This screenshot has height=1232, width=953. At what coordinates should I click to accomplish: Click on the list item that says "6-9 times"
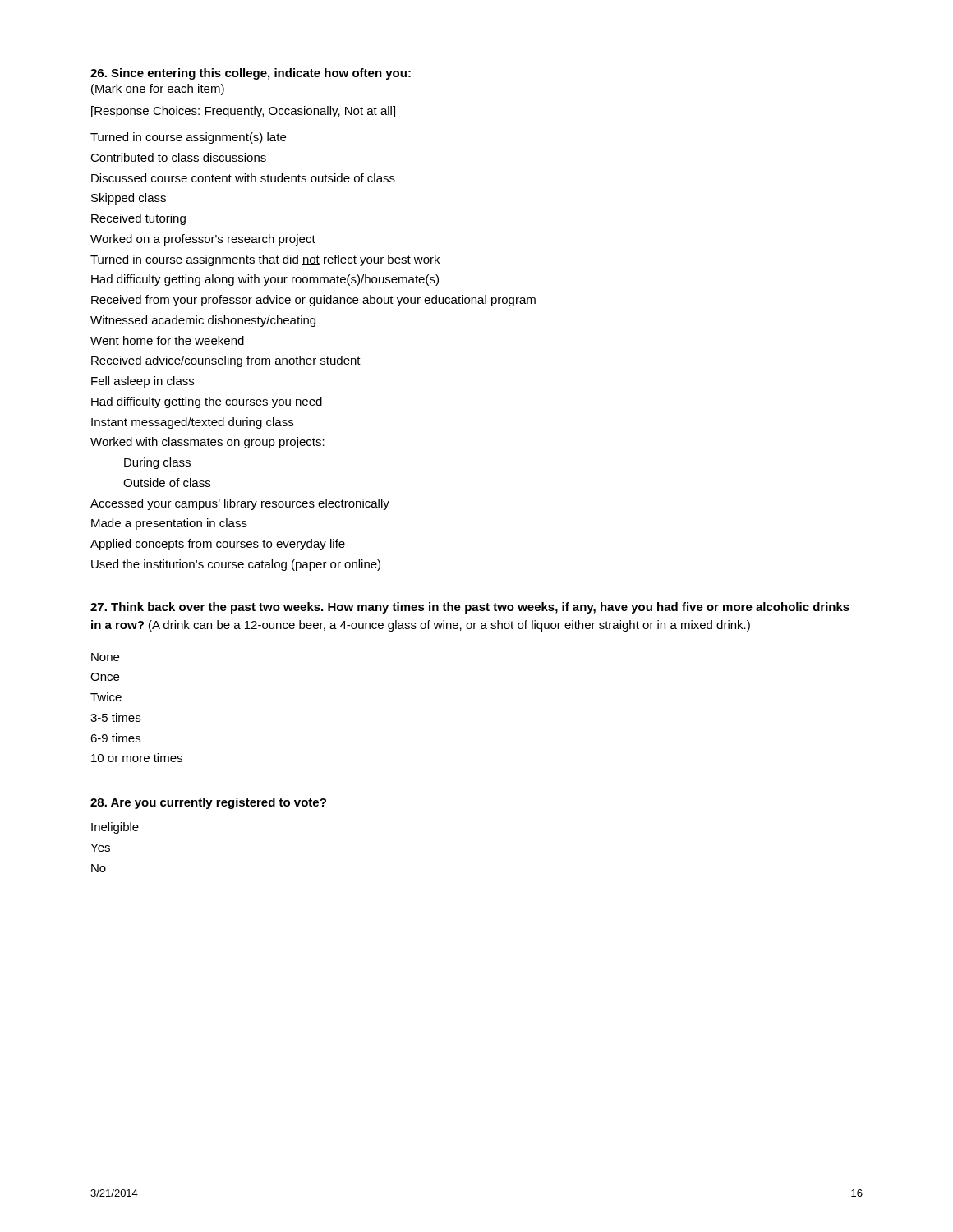point(116,738)
